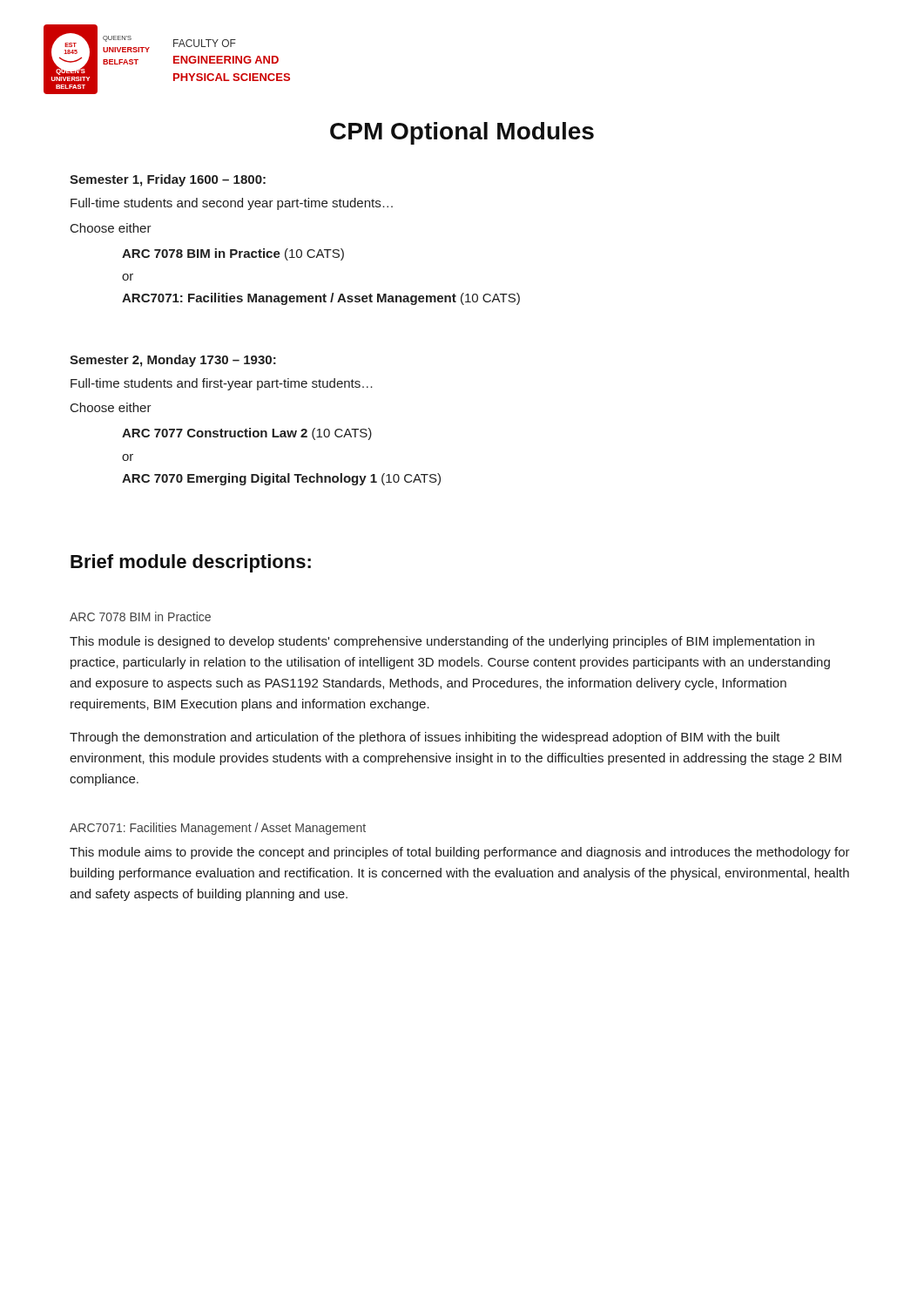The height and width of the screenshot is (1307, 924).
Task: Navigate to the element starting "Full-time students and second year part-time students…"
Action: 232,203
